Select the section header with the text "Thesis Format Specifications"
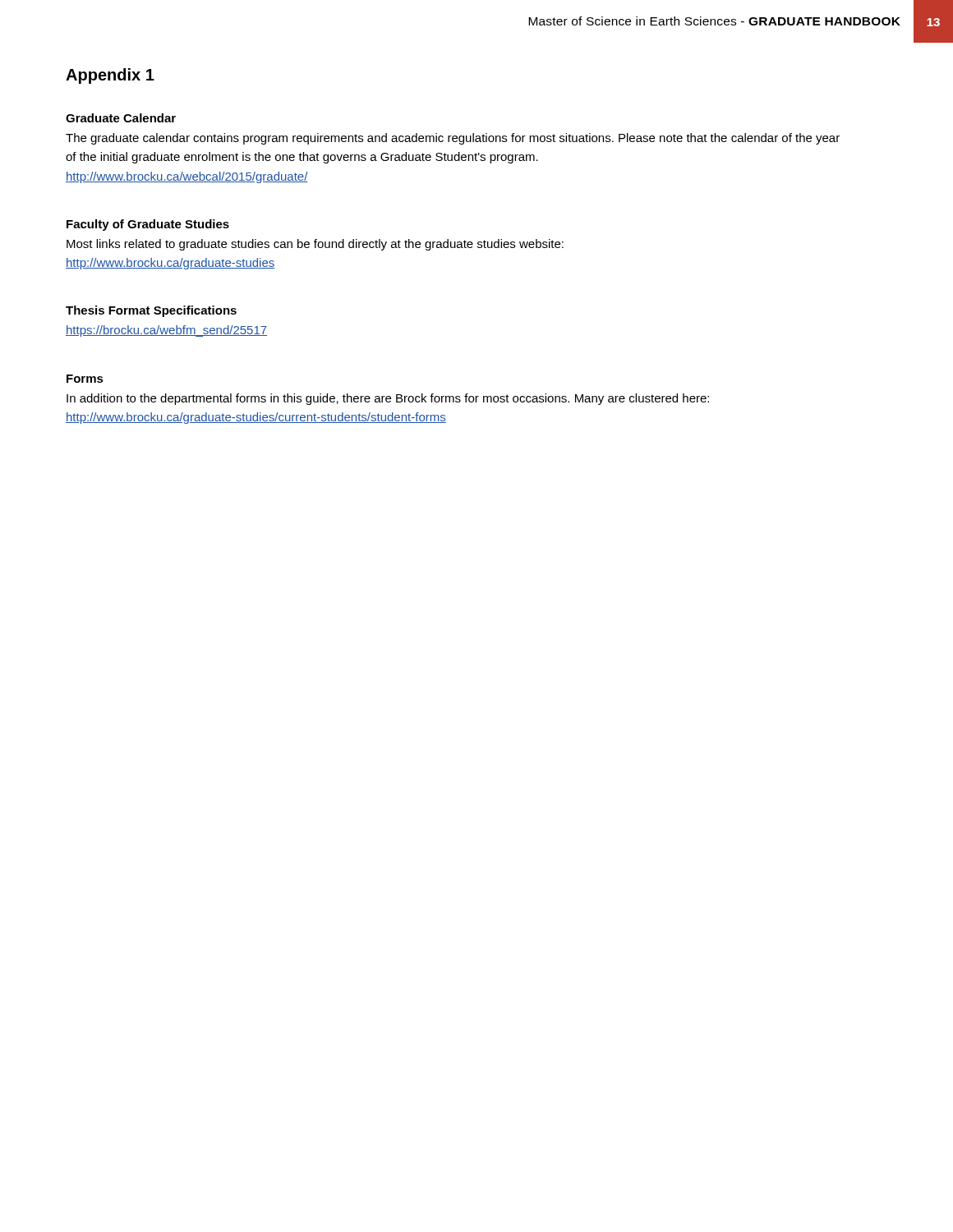Viewport: 953px width, 1232px height. point(151,310)
